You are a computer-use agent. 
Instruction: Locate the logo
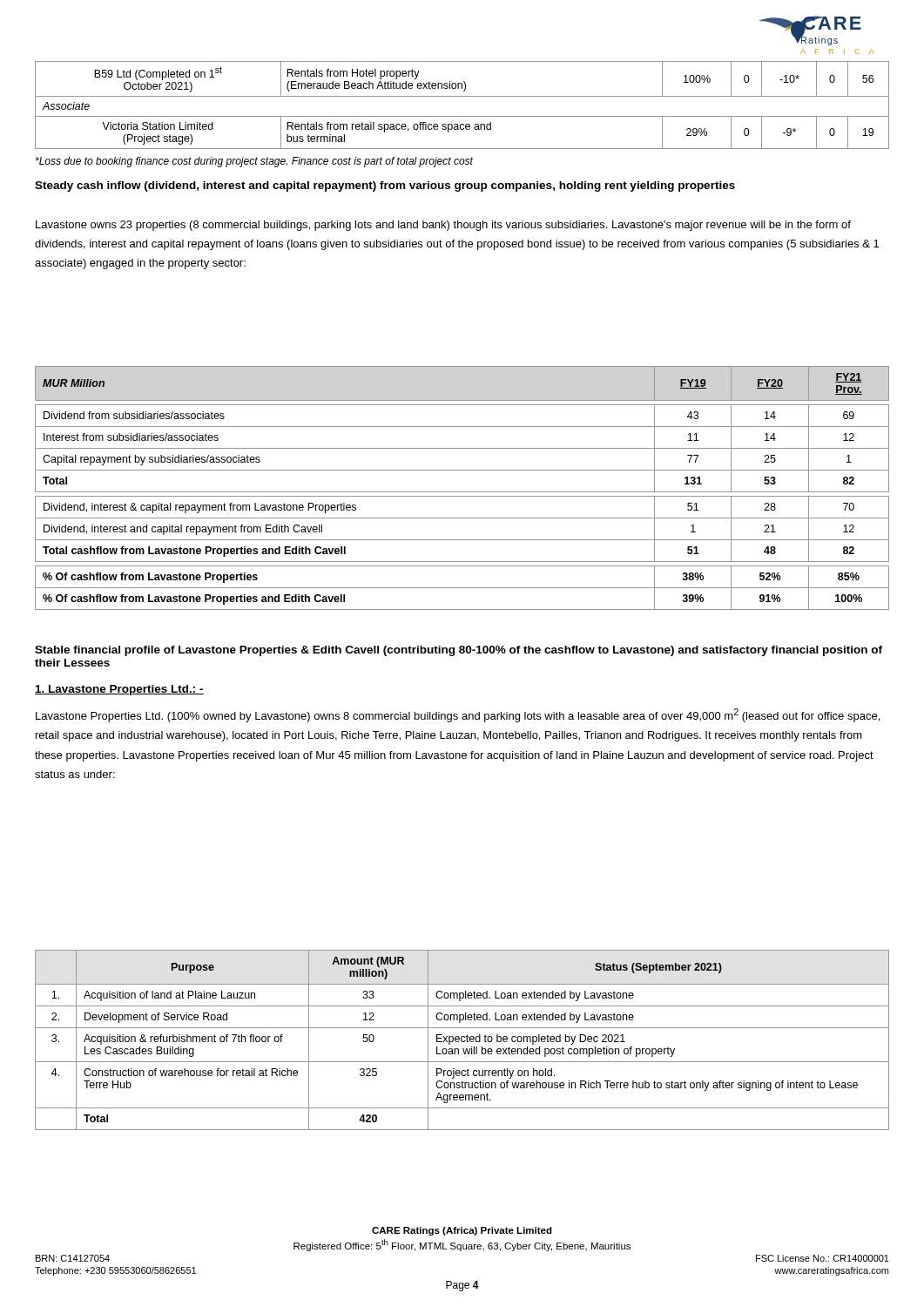coord(819,33)
